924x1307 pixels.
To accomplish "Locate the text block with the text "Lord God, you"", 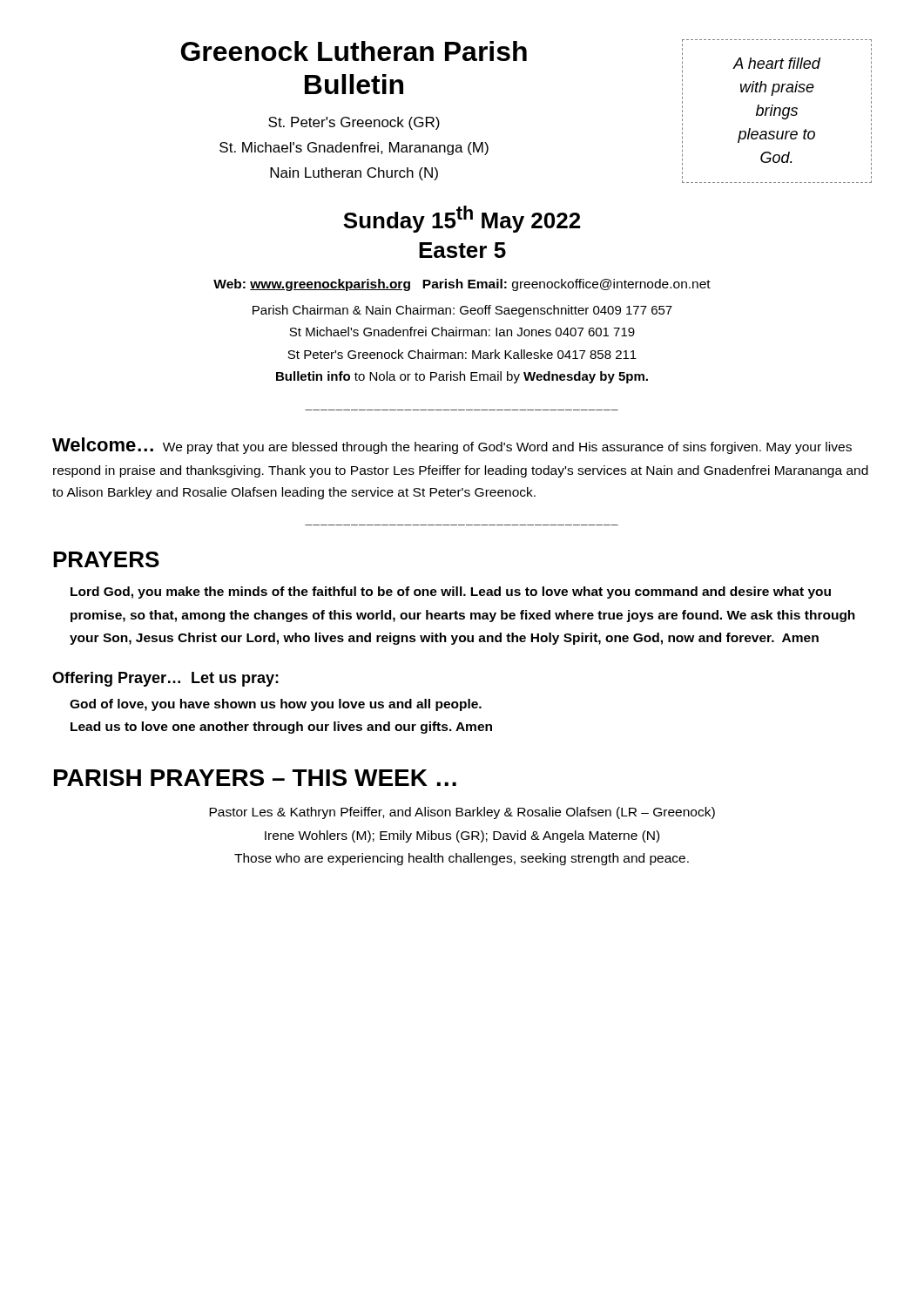I will [463, 615].
